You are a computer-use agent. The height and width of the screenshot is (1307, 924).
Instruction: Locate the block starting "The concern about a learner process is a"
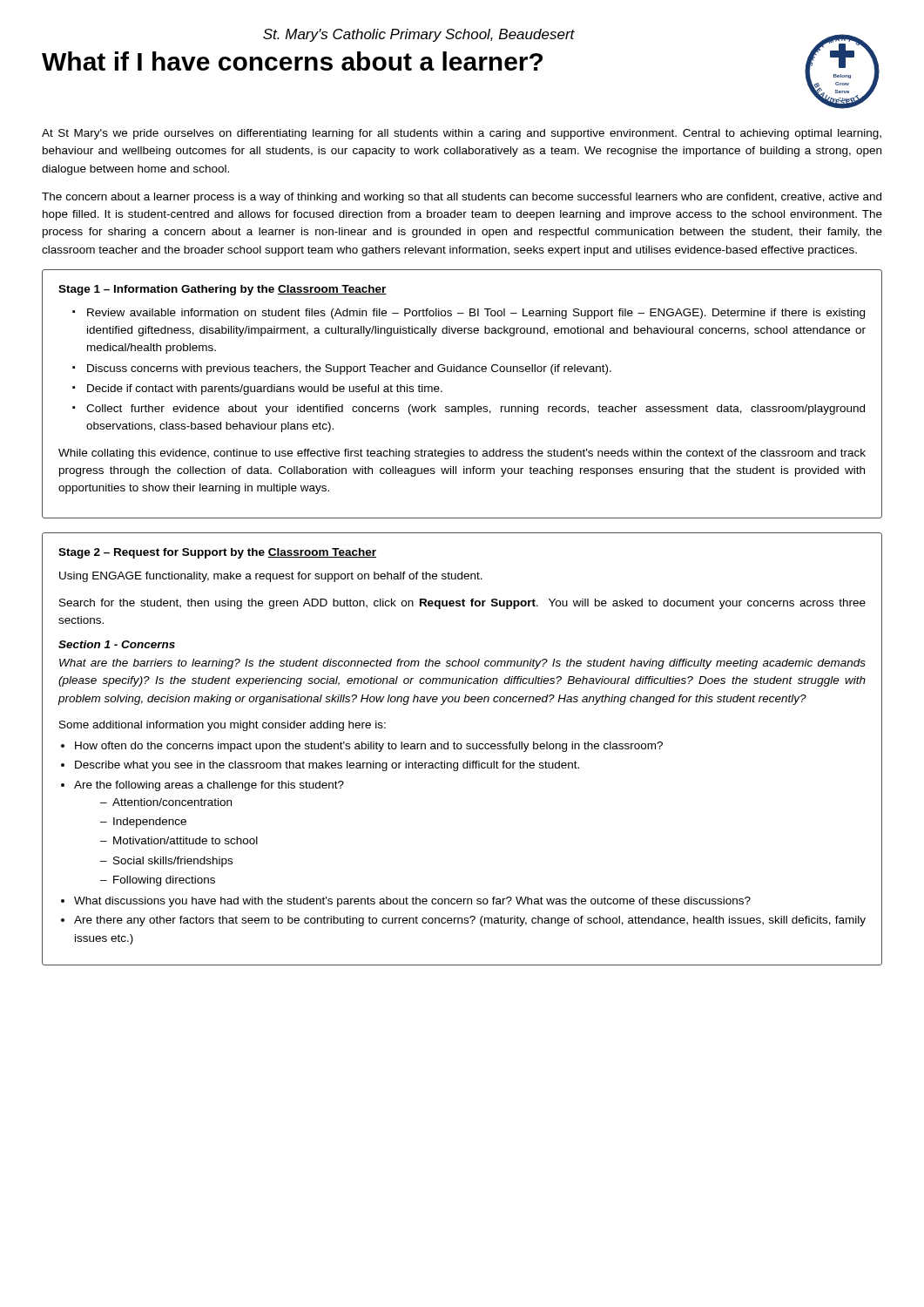point(462,223)
